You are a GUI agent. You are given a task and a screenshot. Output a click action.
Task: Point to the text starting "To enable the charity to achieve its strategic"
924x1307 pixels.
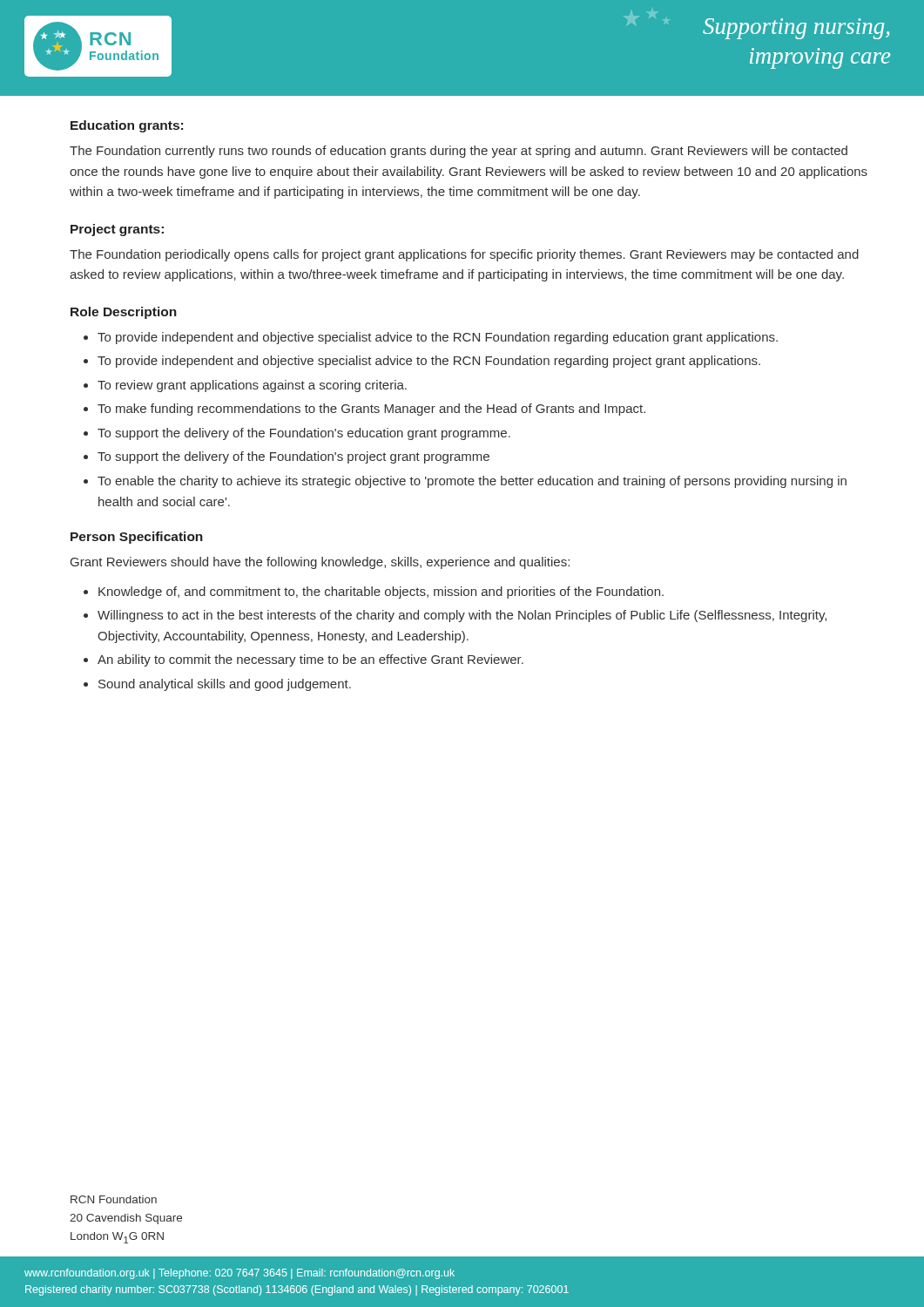pyautogui.click(x=472, y=491)
